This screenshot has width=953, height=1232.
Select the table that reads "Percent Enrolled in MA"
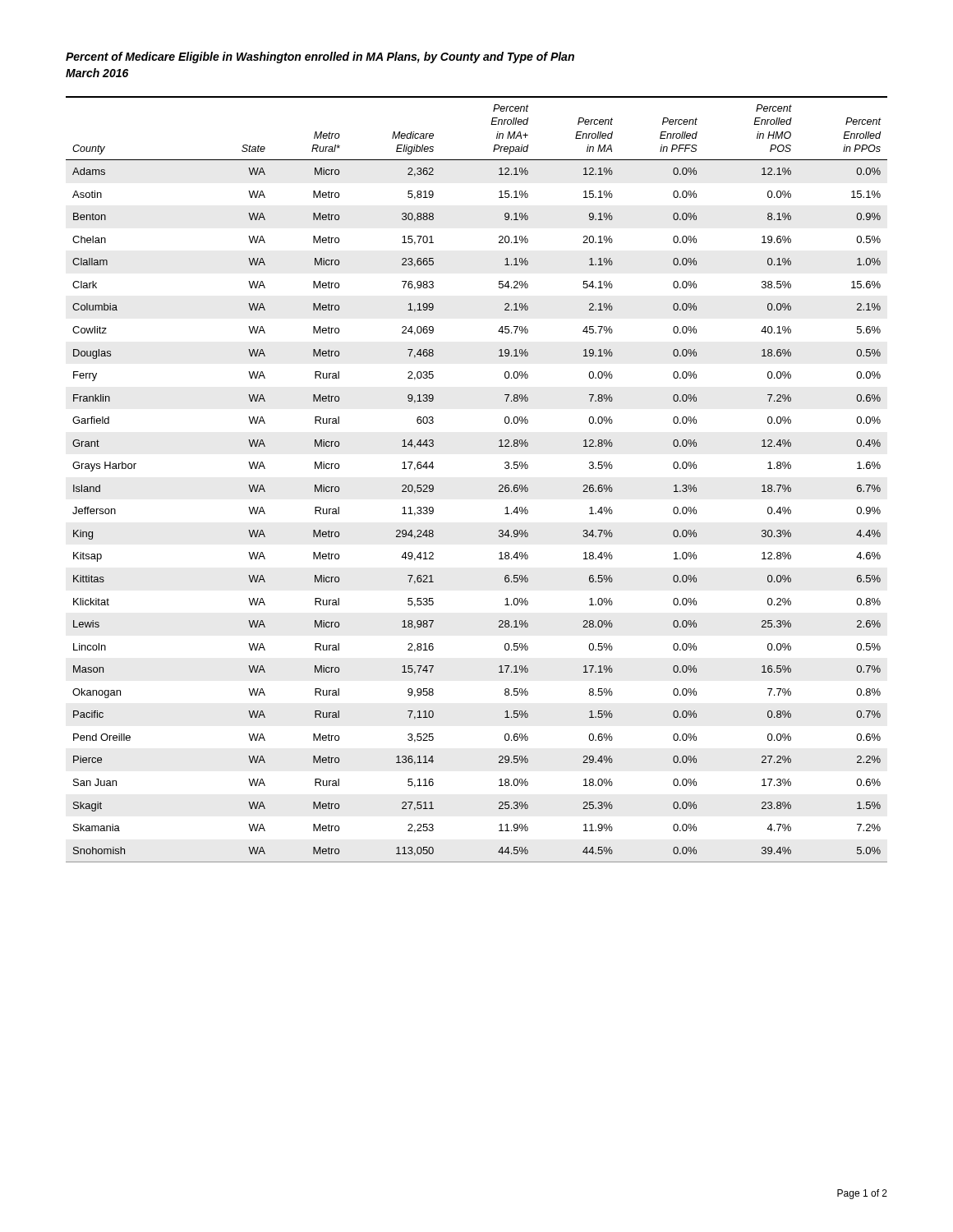476,479
